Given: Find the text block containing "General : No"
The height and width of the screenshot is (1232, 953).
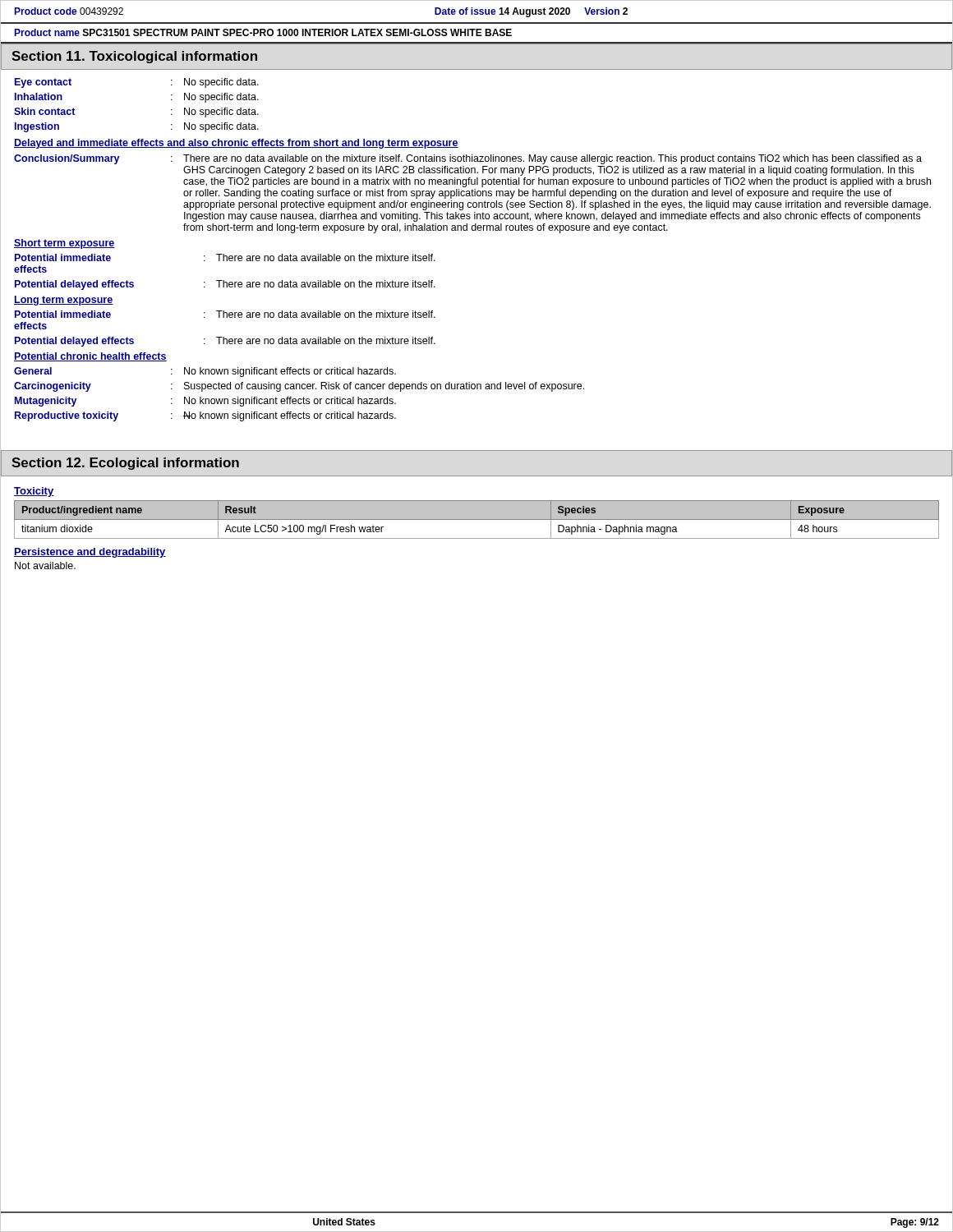Looking at the screenshot, I should pos(205,372).
